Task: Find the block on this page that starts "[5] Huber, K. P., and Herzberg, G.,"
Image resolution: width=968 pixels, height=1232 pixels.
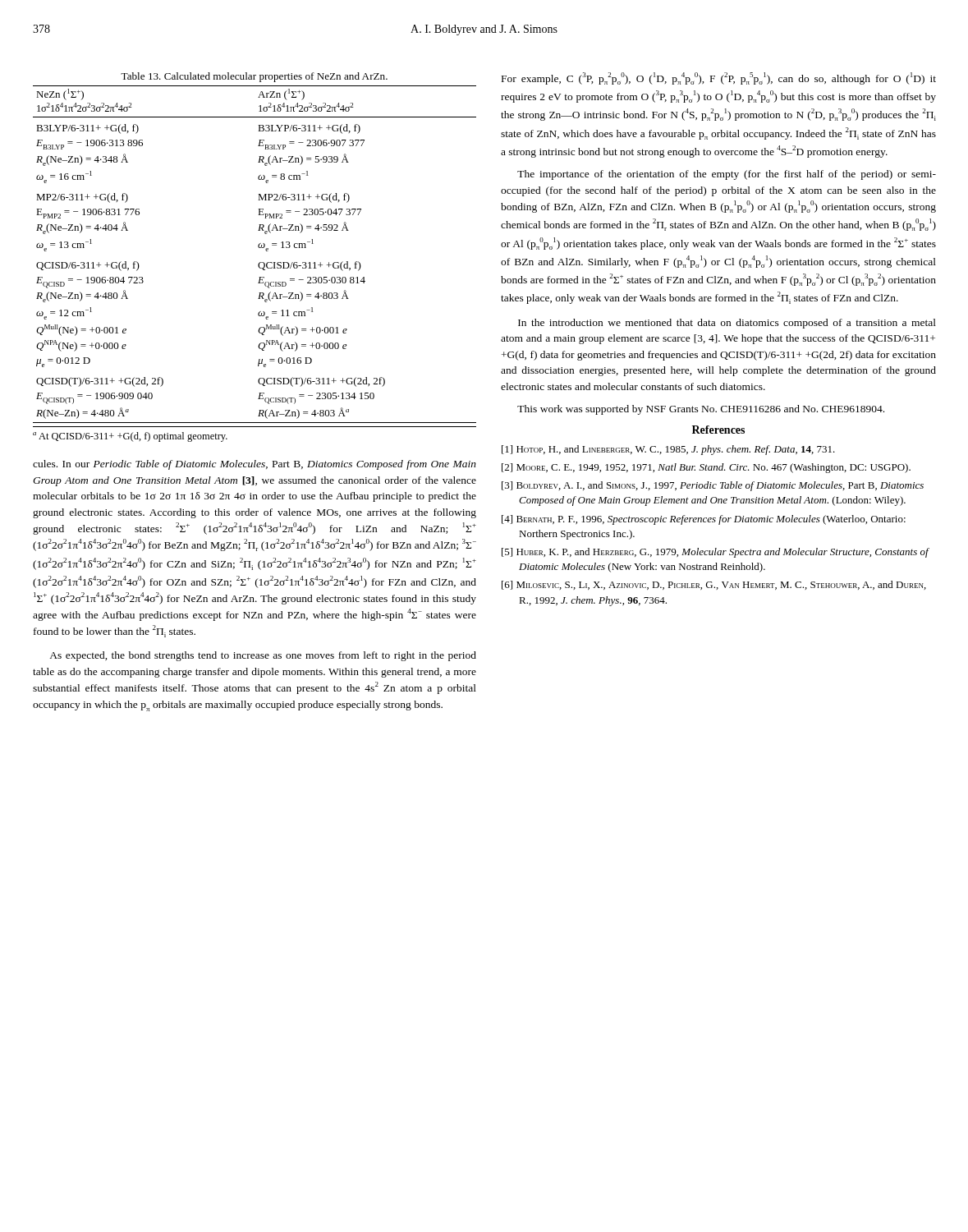Action: (x=715, y=559)
